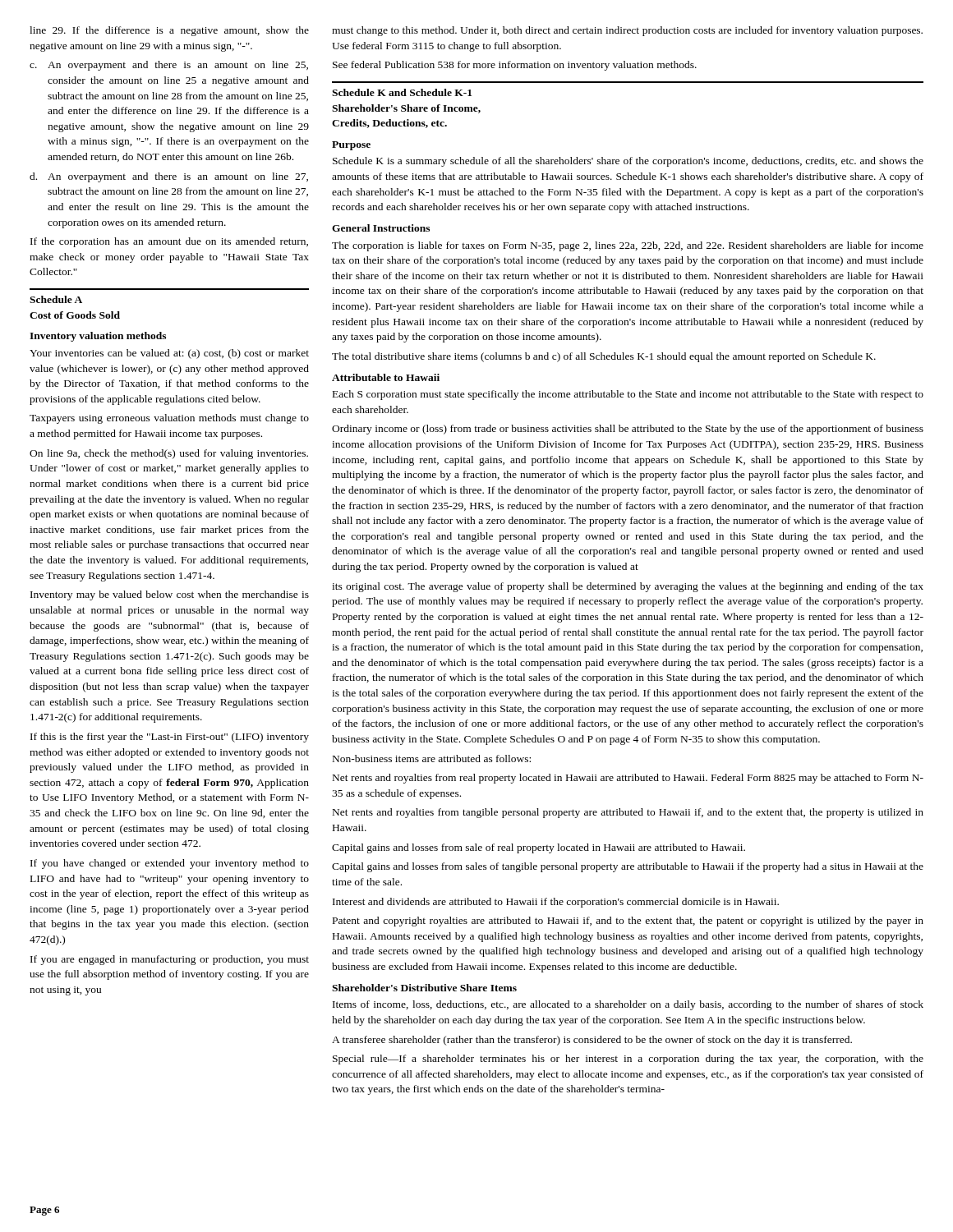Navigate to the region starting "Ordinary income or (loss)"
The image size is (953, 1232).
(628, 498)
